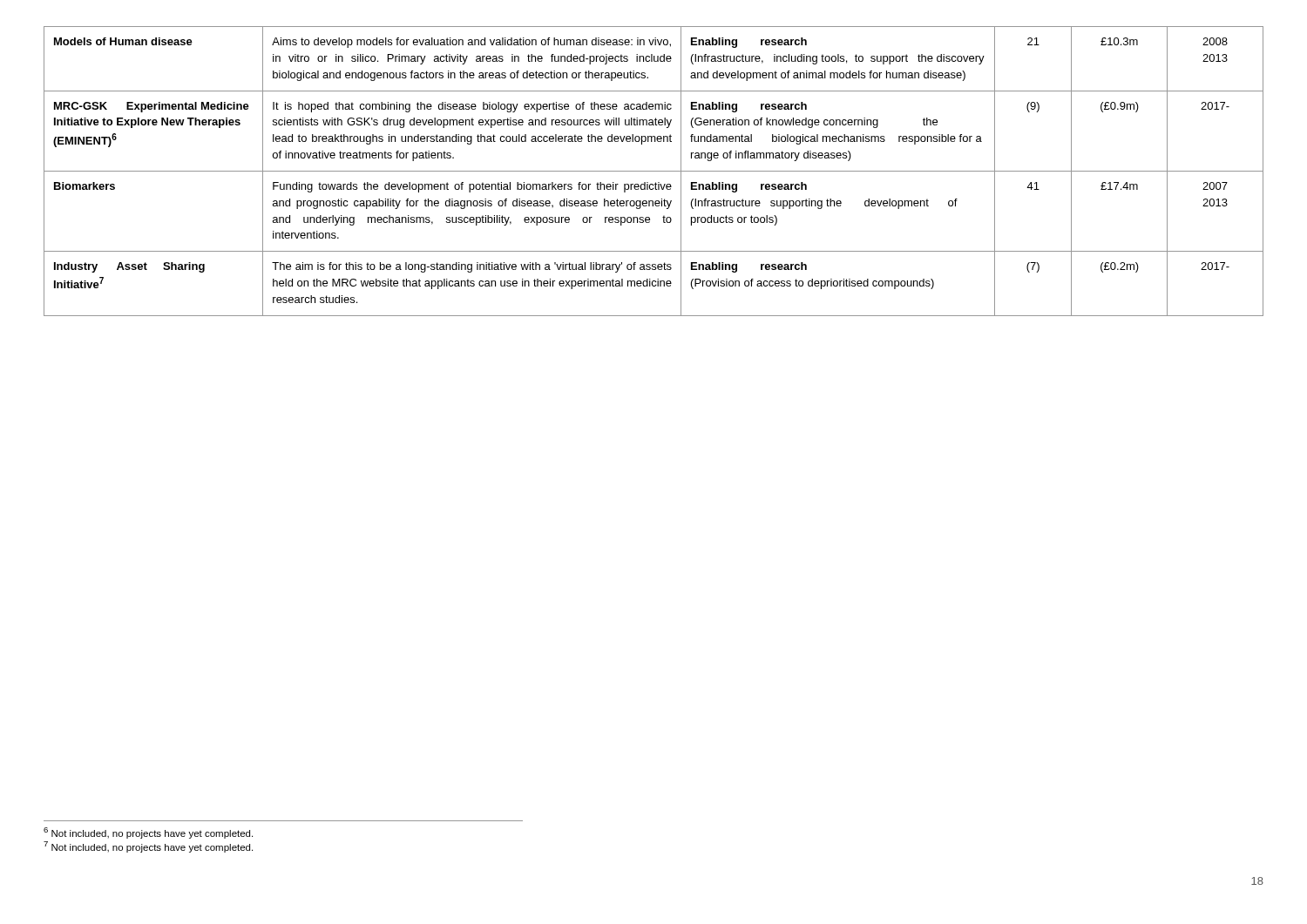The height and width of the screenshot is (924, 1307).
Task: Find the table that mentions "Models of Human"
Action: [x=654, y=171]
